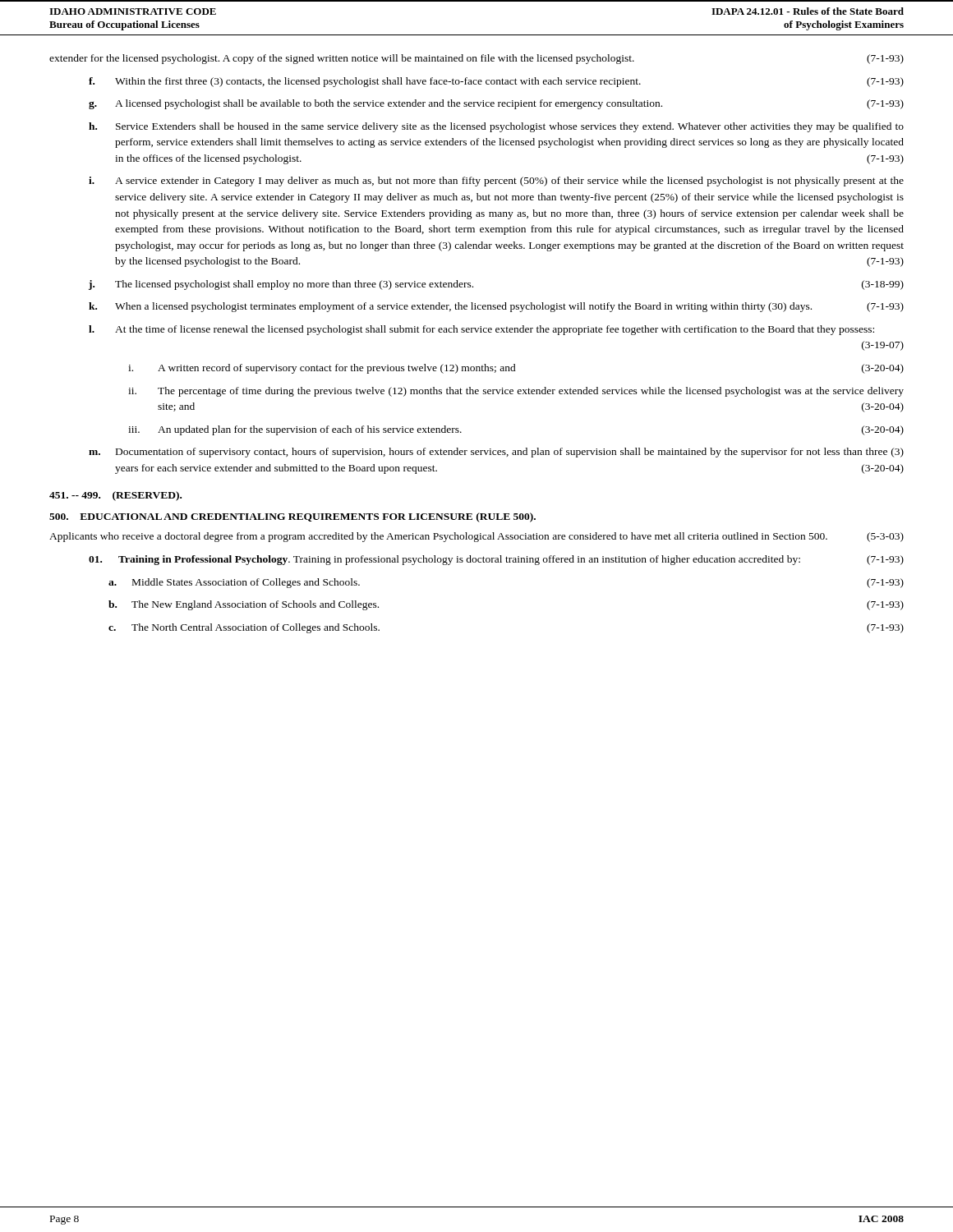
Task: Point to the passage starting "iii. An updated plan"
Action: point(311,430)
